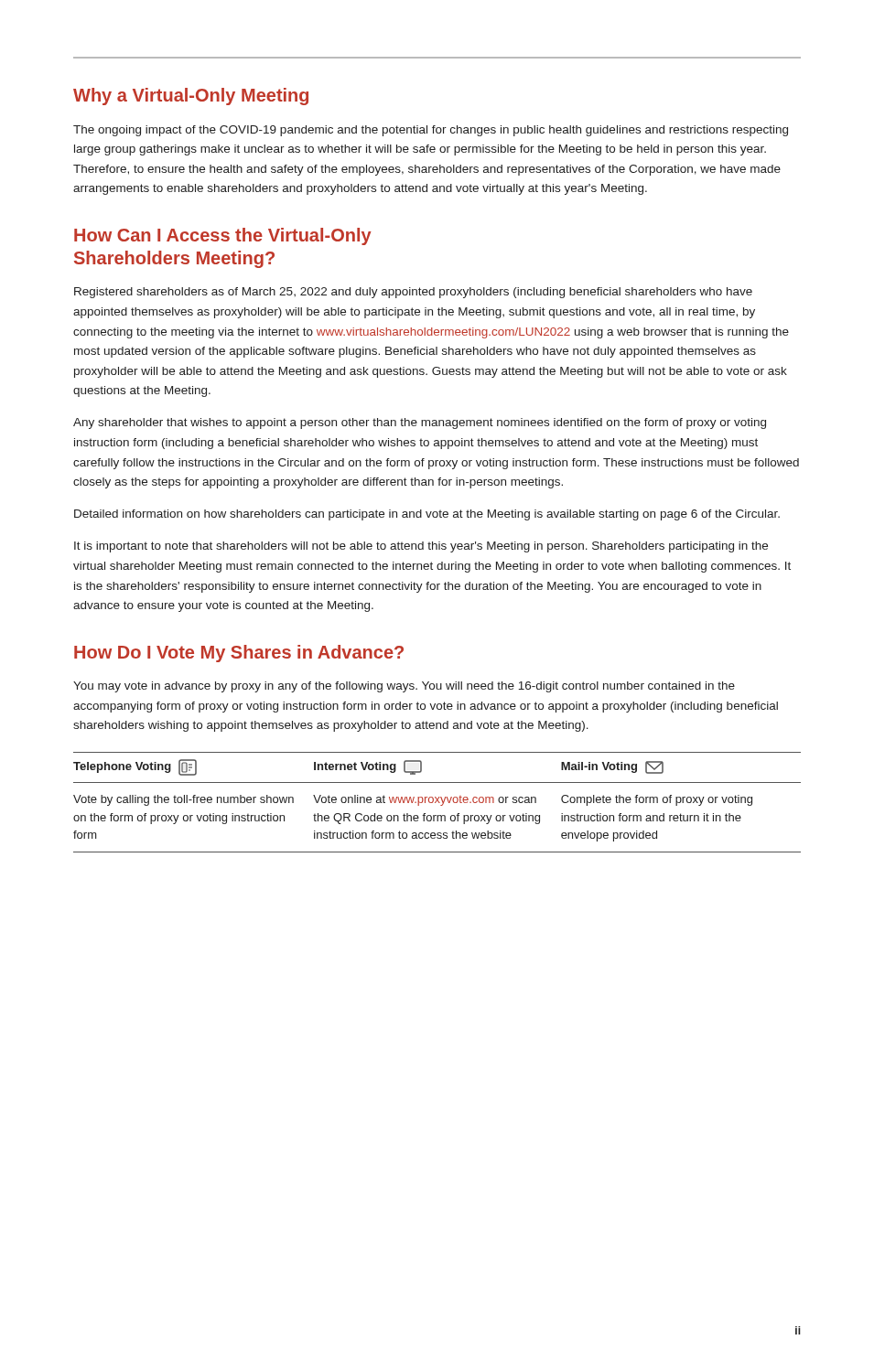Image resolution: width=874 pixels, height=1372 pixels.
Task: Locate the table with the text "Internet Voting"
Action: 437,802
